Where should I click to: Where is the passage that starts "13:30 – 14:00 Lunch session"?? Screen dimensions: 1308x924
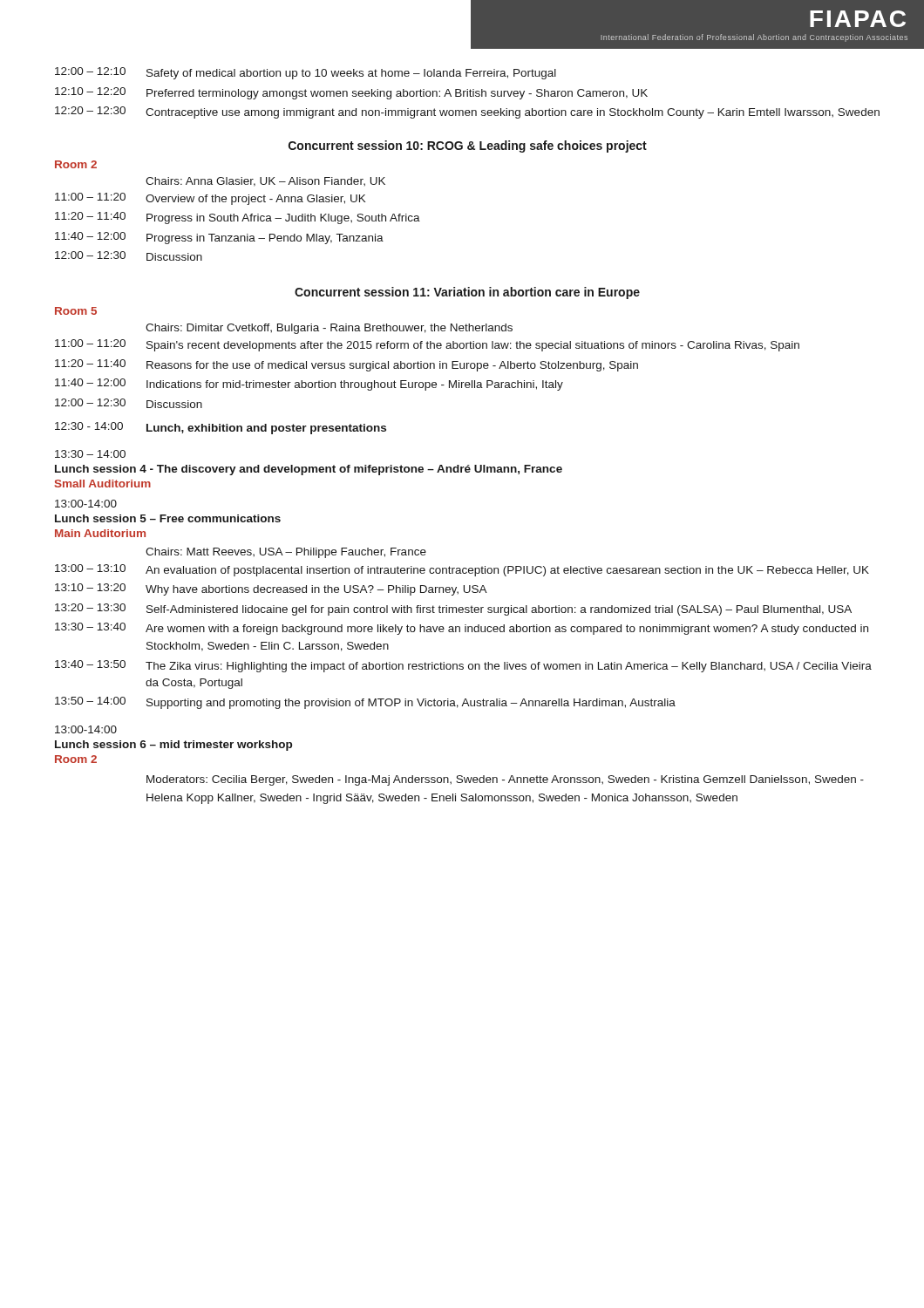[467, 468]
